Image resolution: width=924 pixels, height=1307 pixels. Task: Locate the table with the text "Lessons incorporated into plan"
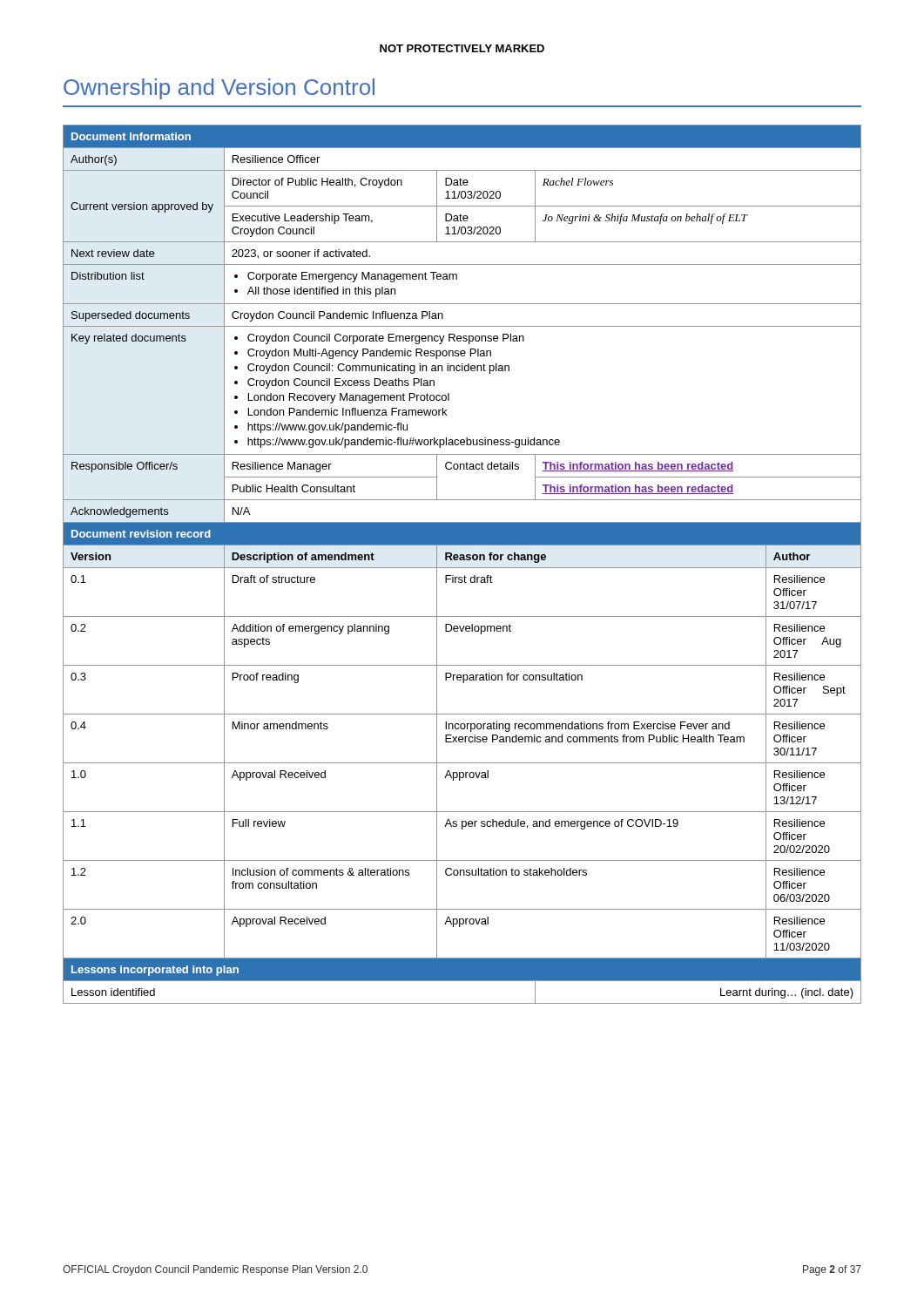pyautogui.click(x=462, y=564)
